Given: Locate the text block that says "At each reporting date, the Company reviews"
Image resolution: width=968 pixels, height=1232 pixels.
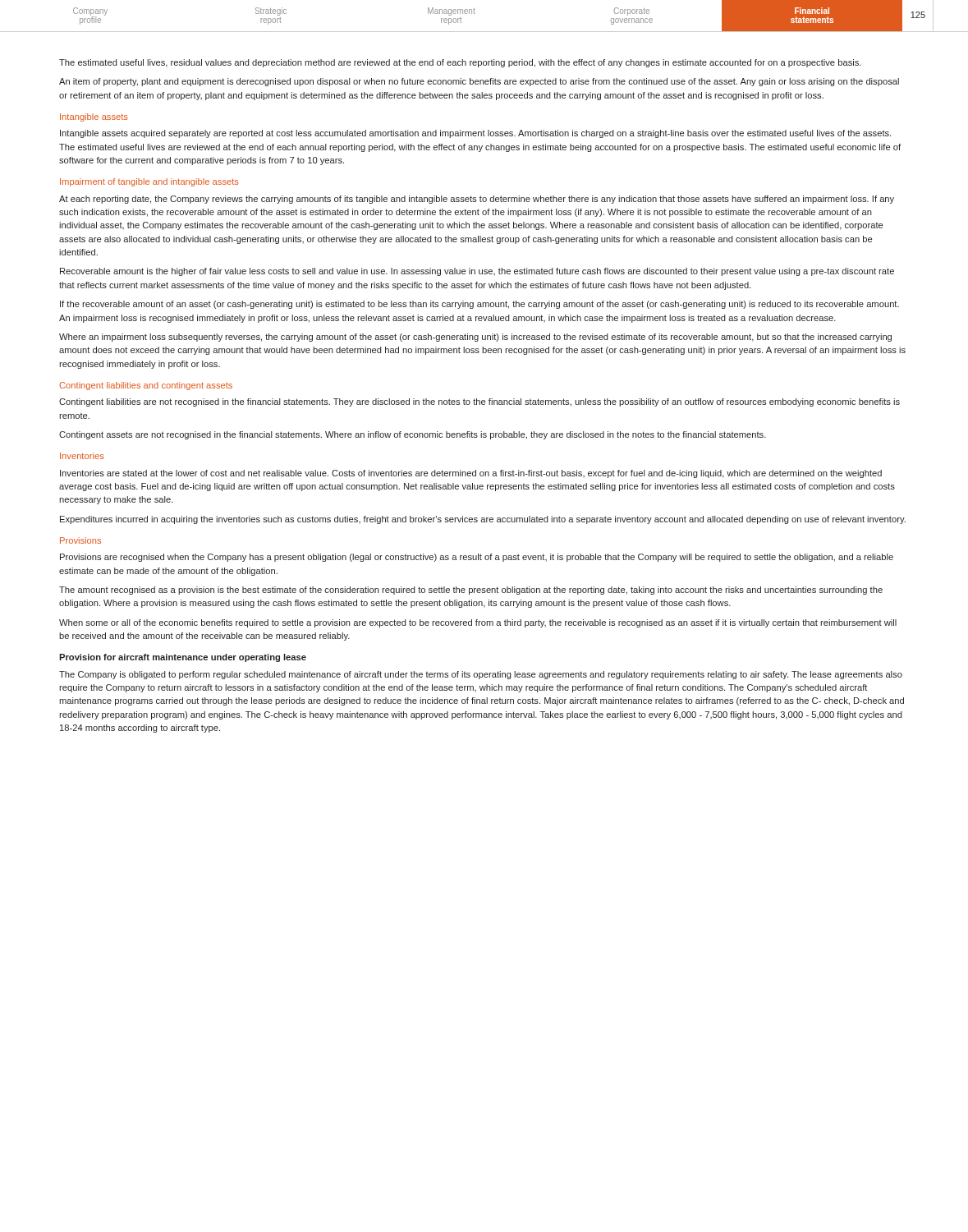Looking at the screenshot, I should (x=477, y=225).
